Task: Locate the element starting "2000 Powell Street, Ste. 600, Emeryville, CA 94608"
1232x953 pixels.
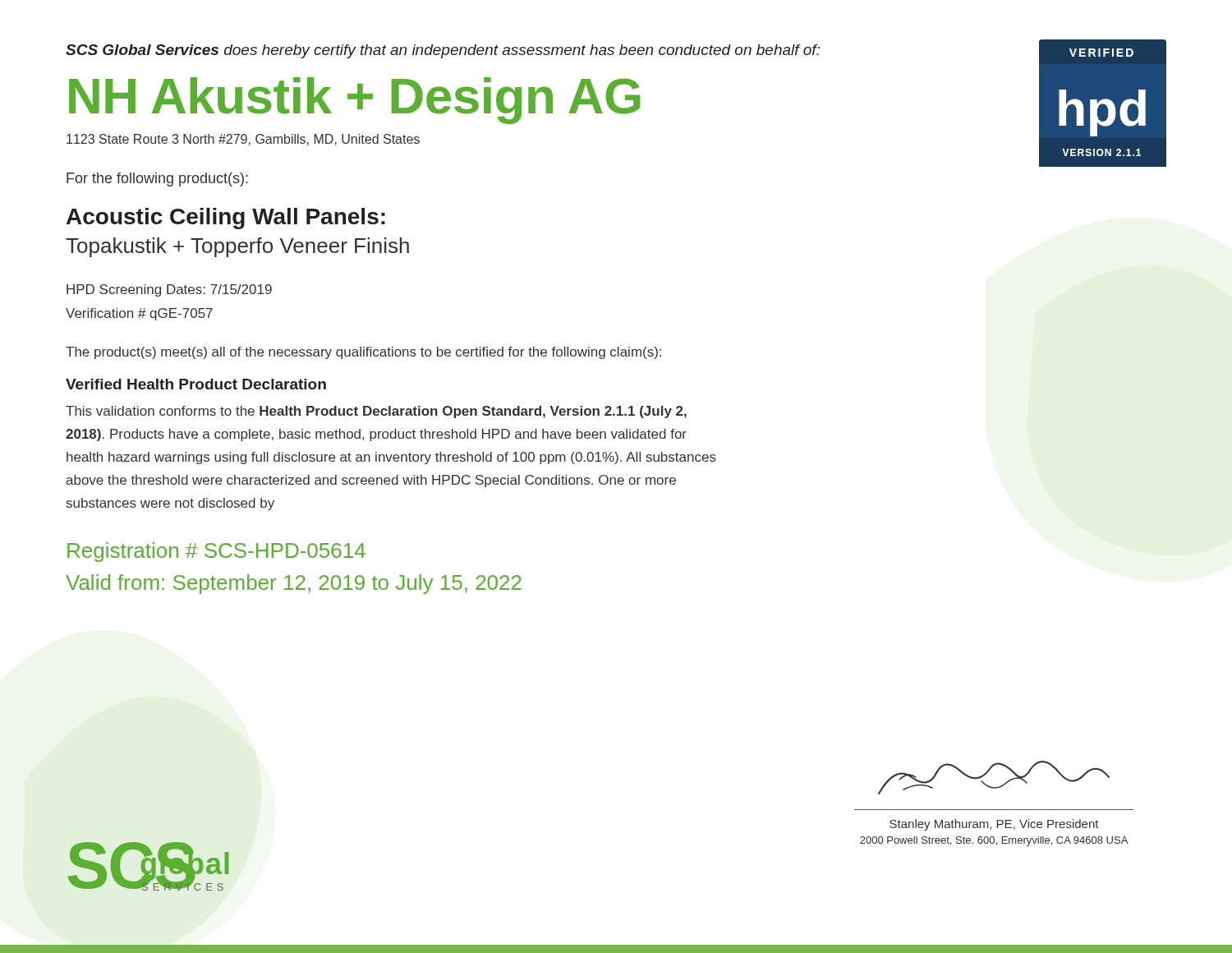Action: (x=994, y=840)
